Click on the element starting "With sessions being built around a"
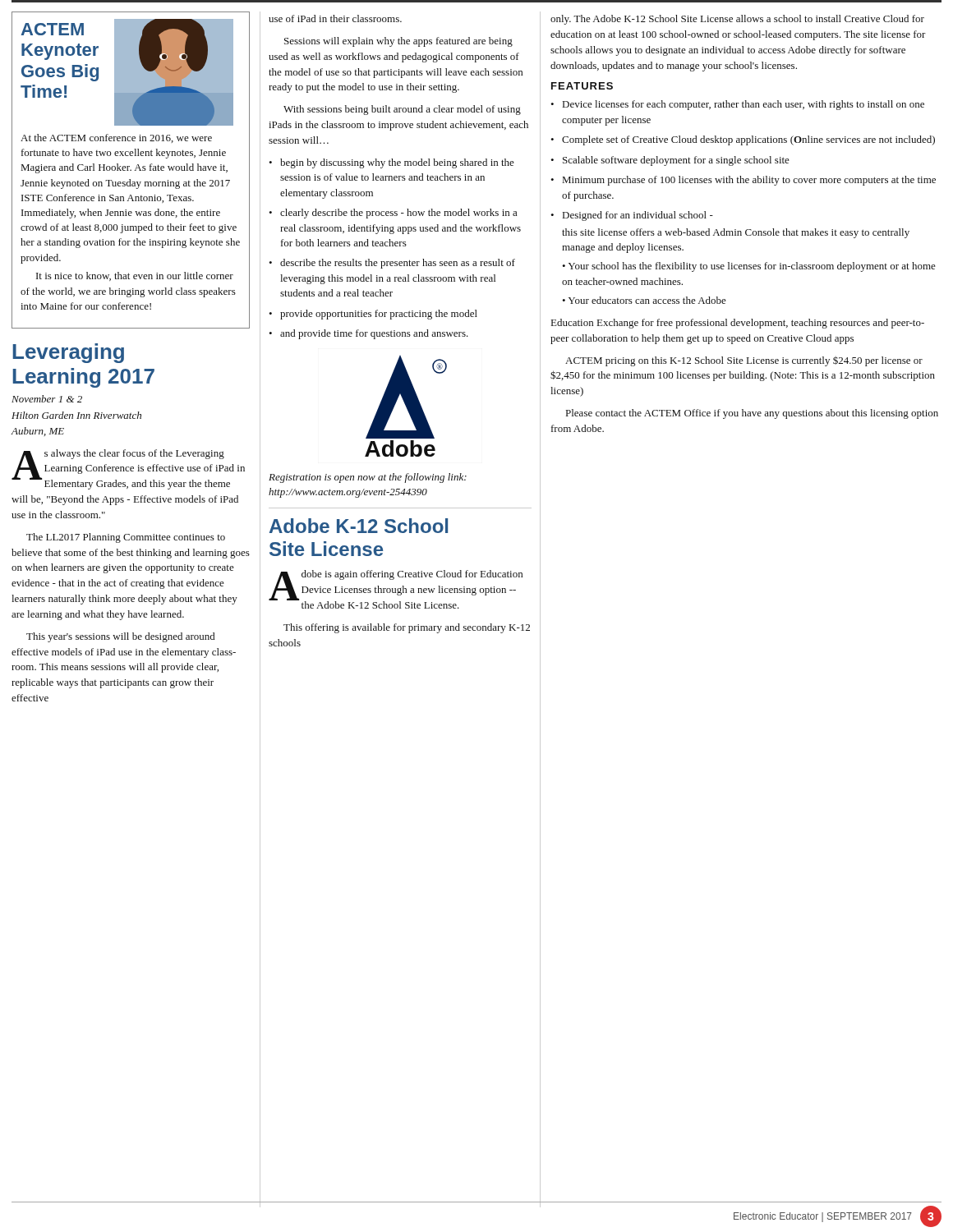This screenshot has height=1232, width=953. pos(399,124)
